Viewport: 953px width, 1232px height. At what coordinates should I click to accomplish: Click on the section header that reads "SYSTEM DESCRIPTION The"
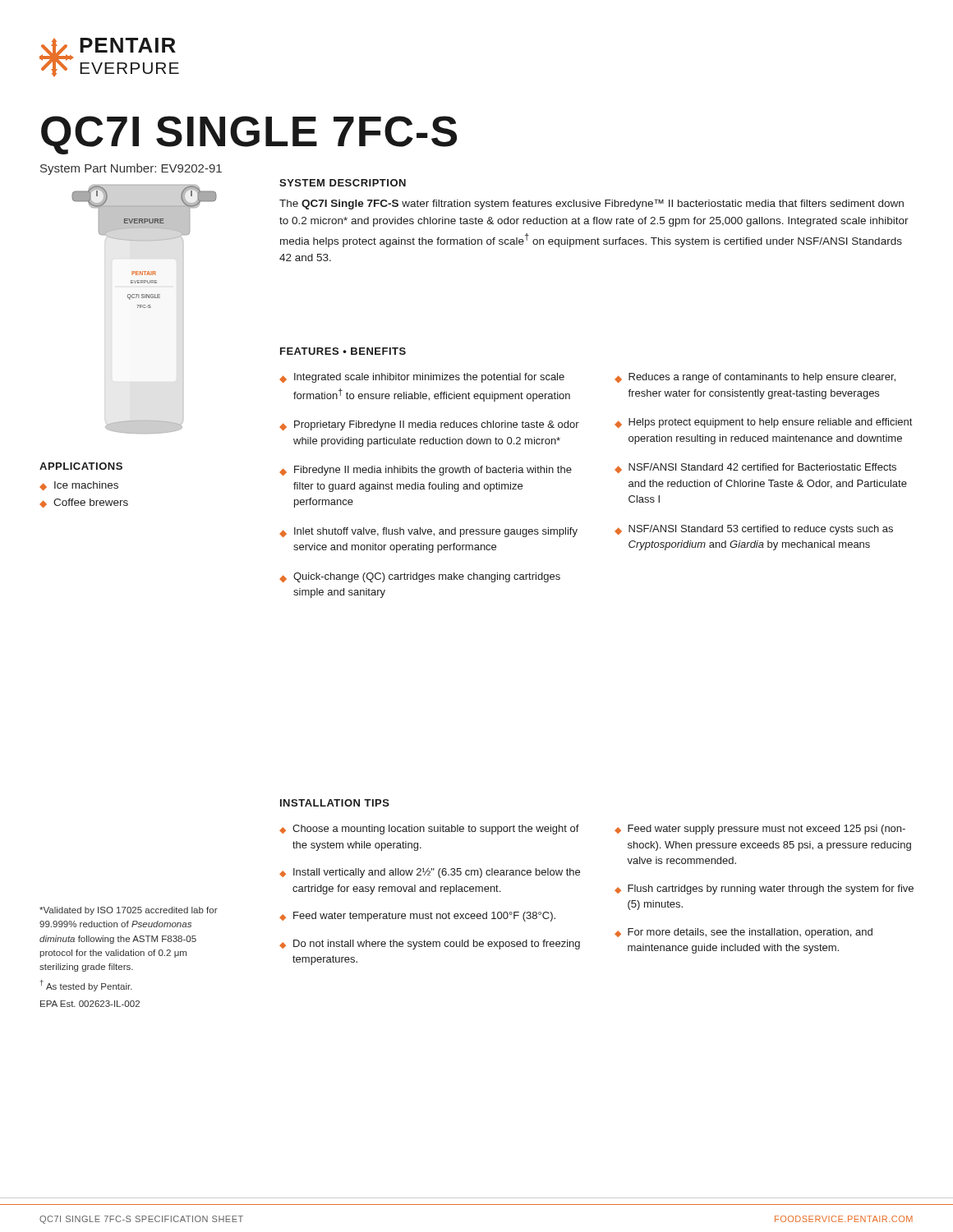(598, 222)
